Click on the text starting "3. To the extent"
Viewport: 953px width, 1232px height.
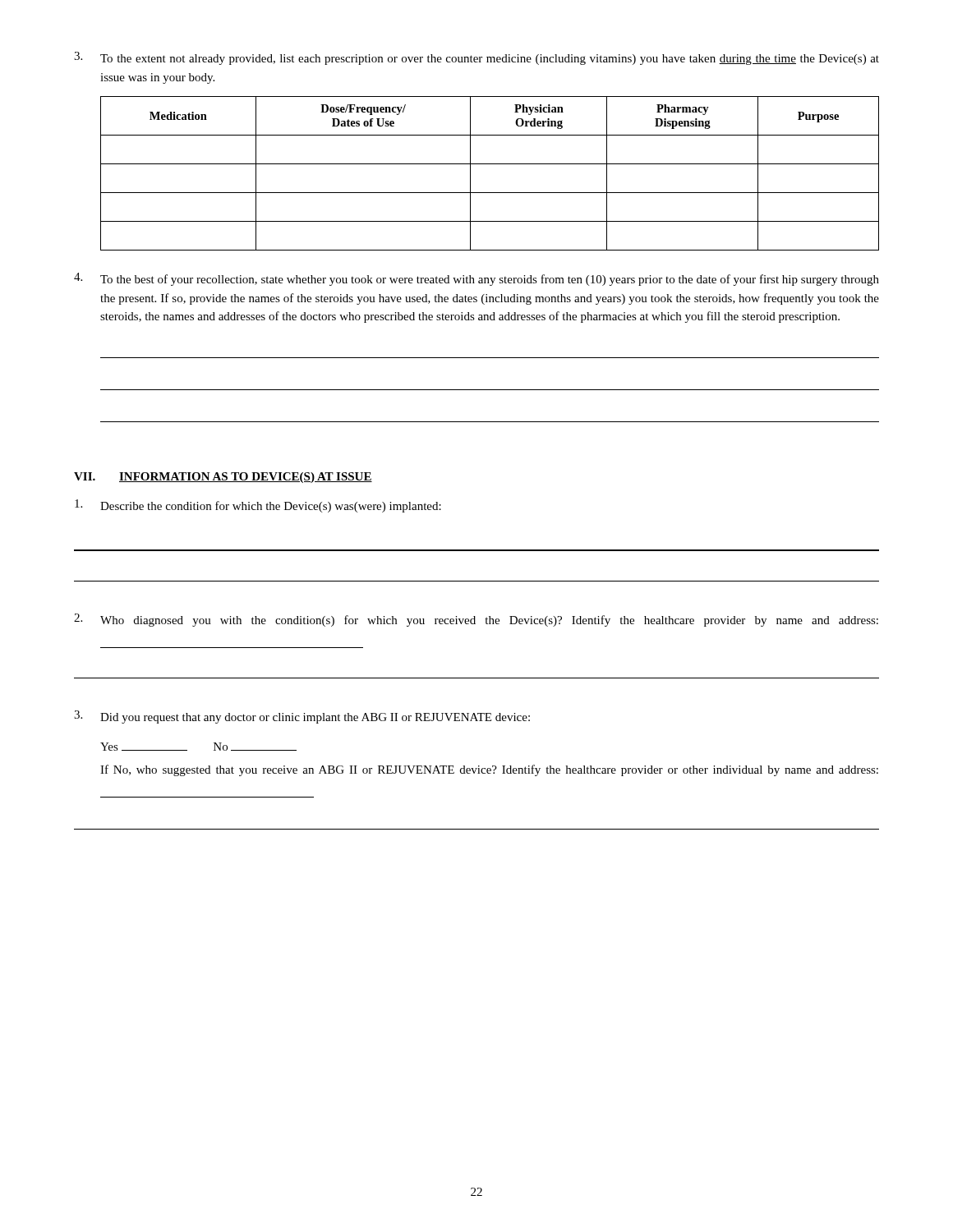pyautogui.click(x=476, y=68)
